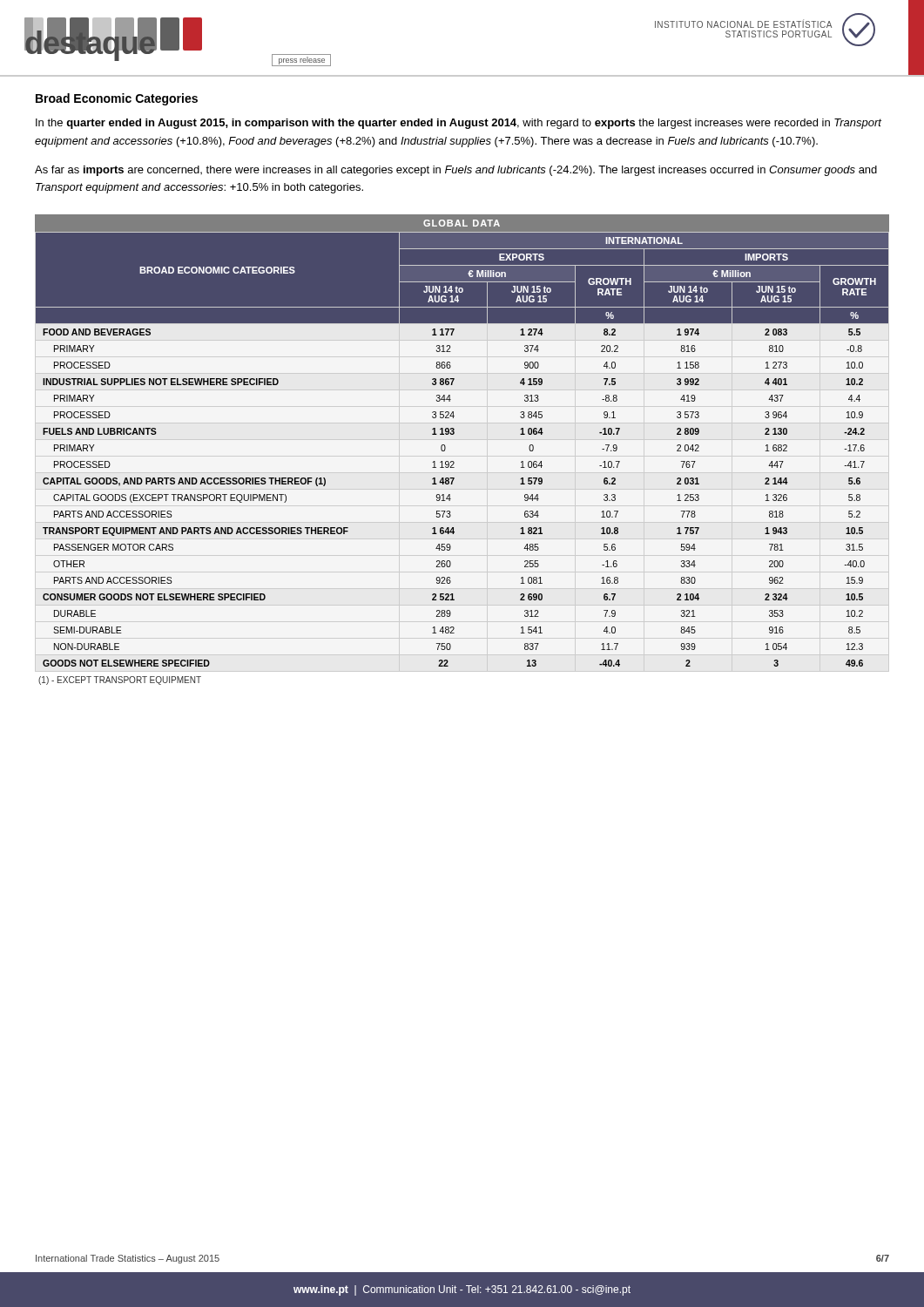The height and width of the screenshot is (1307, 924).
Task: Point to the block beginning "In the quarter ended in August 2015, in"
Action: (x=458, y=131)
